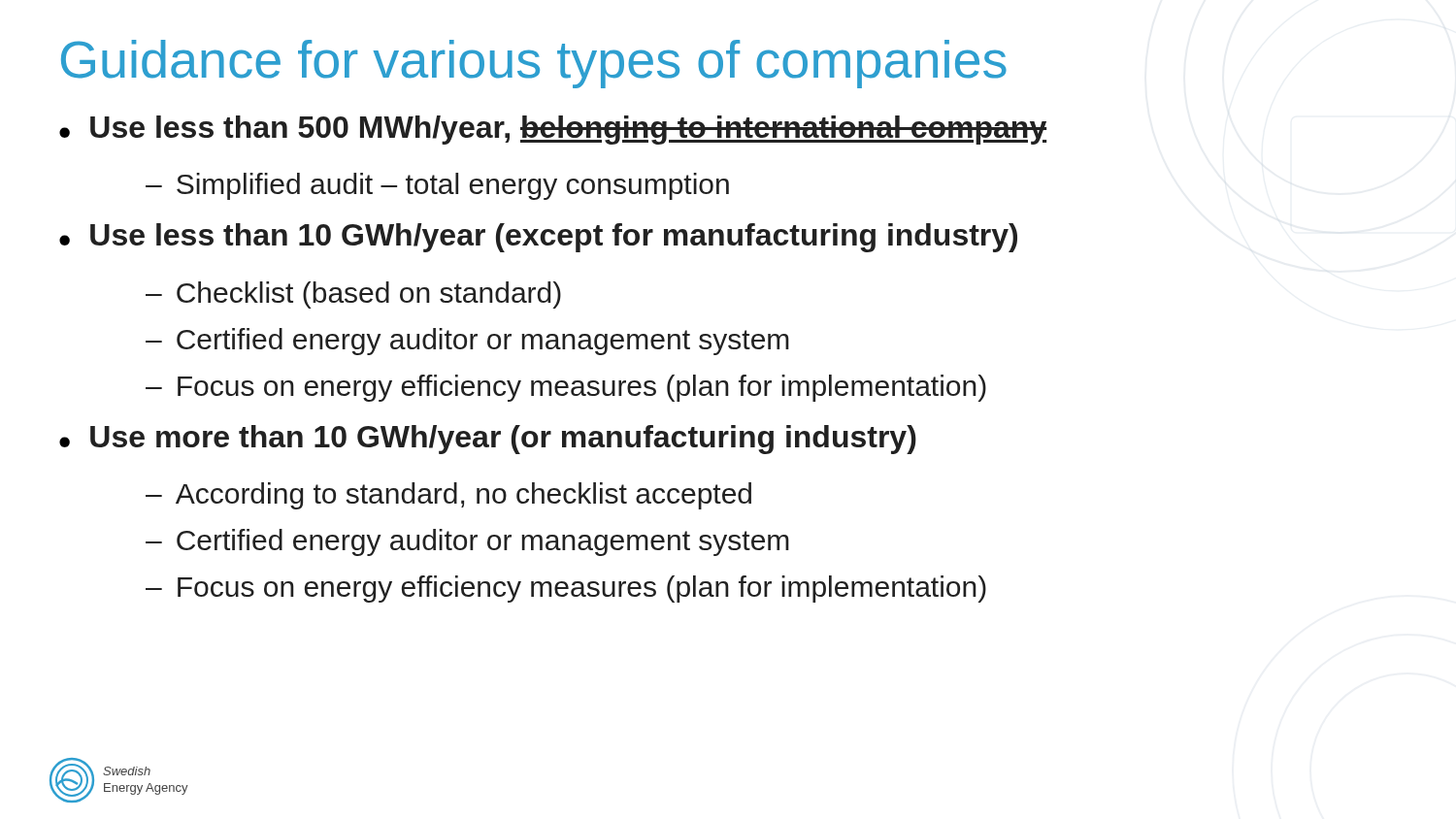Locate the text starting "– According to standard,"
The image size is (1456, 819).
449,494
